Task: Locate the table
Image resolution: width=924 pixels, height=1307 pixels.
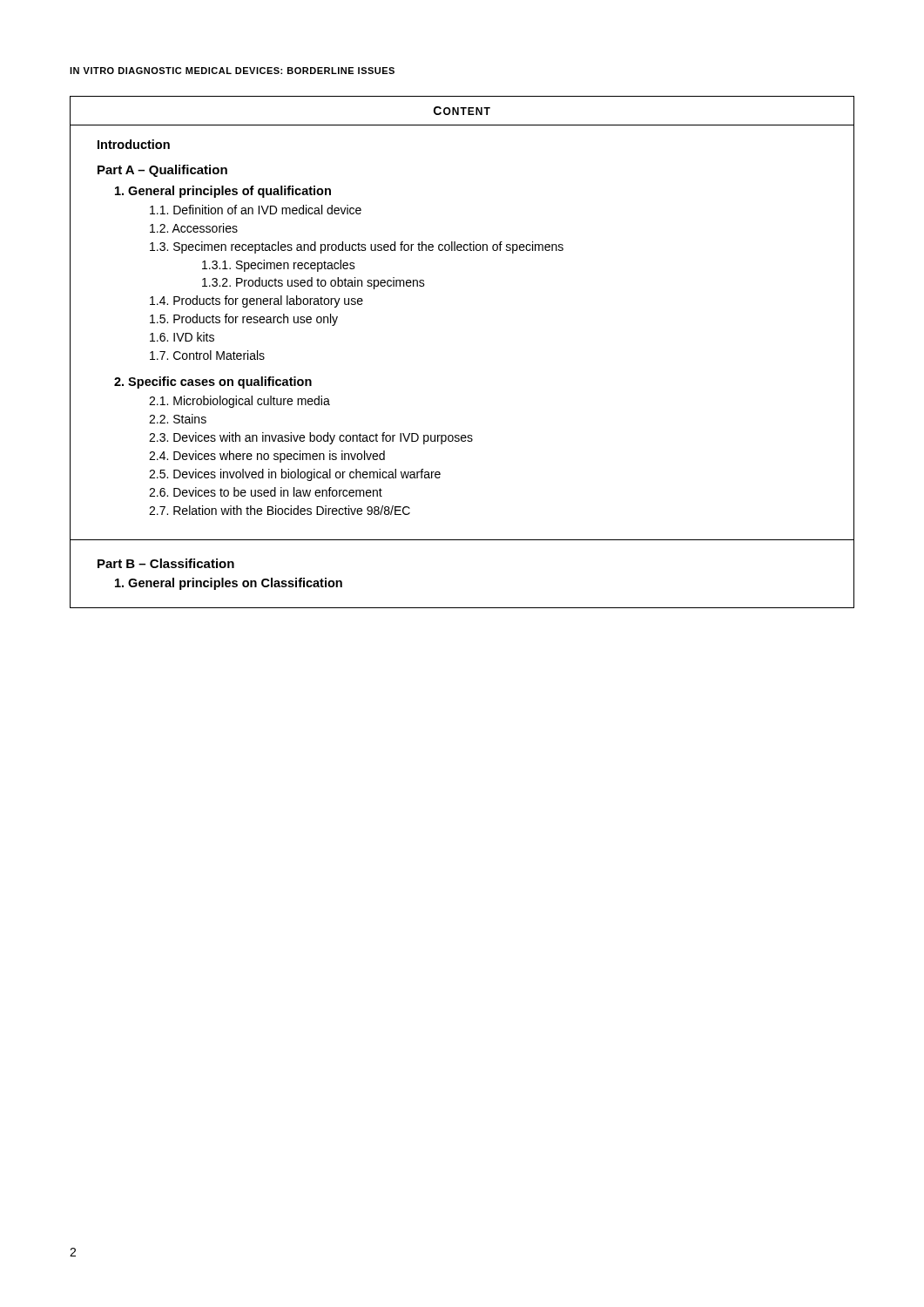Action: point(462,352)
